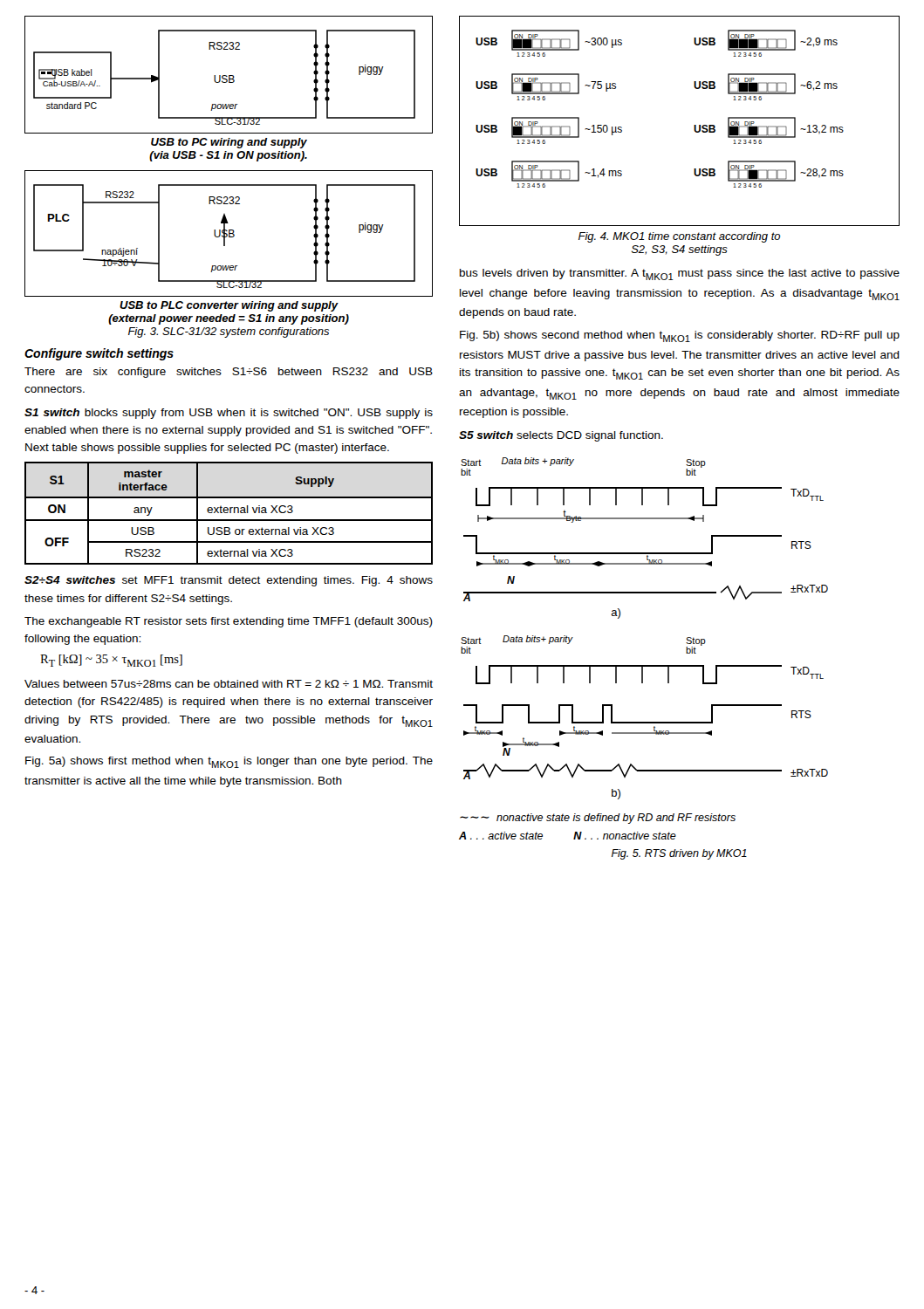Viewport: 924px width, 1309px height.
Task: Select the table that reads "external via XC3"
Action: (229, 513)
